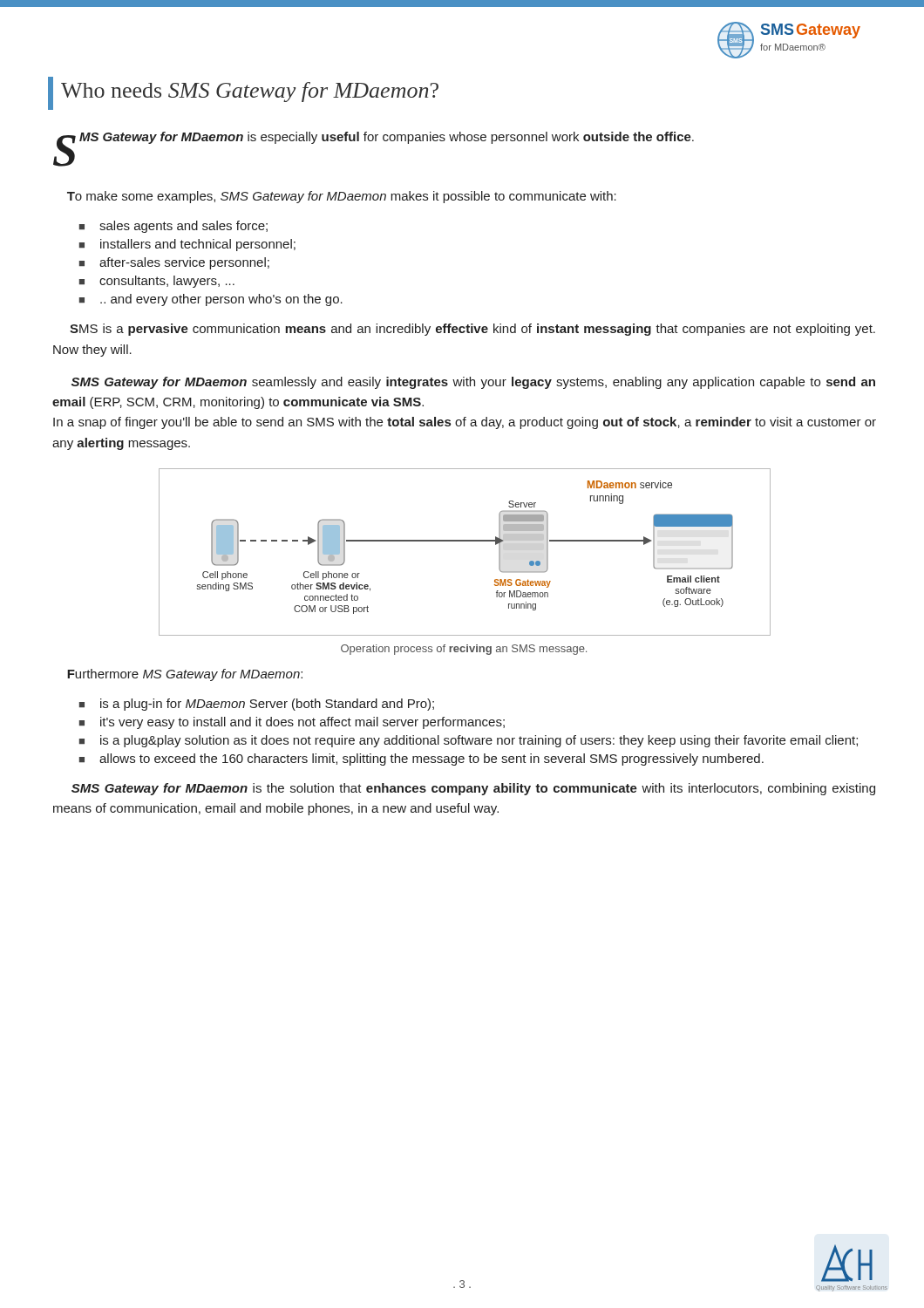The height and width of the screenshot is (1308, 924).
Task: Select the list item that reads "■ consultants, lawyers,"
Action: coord(157,281)
